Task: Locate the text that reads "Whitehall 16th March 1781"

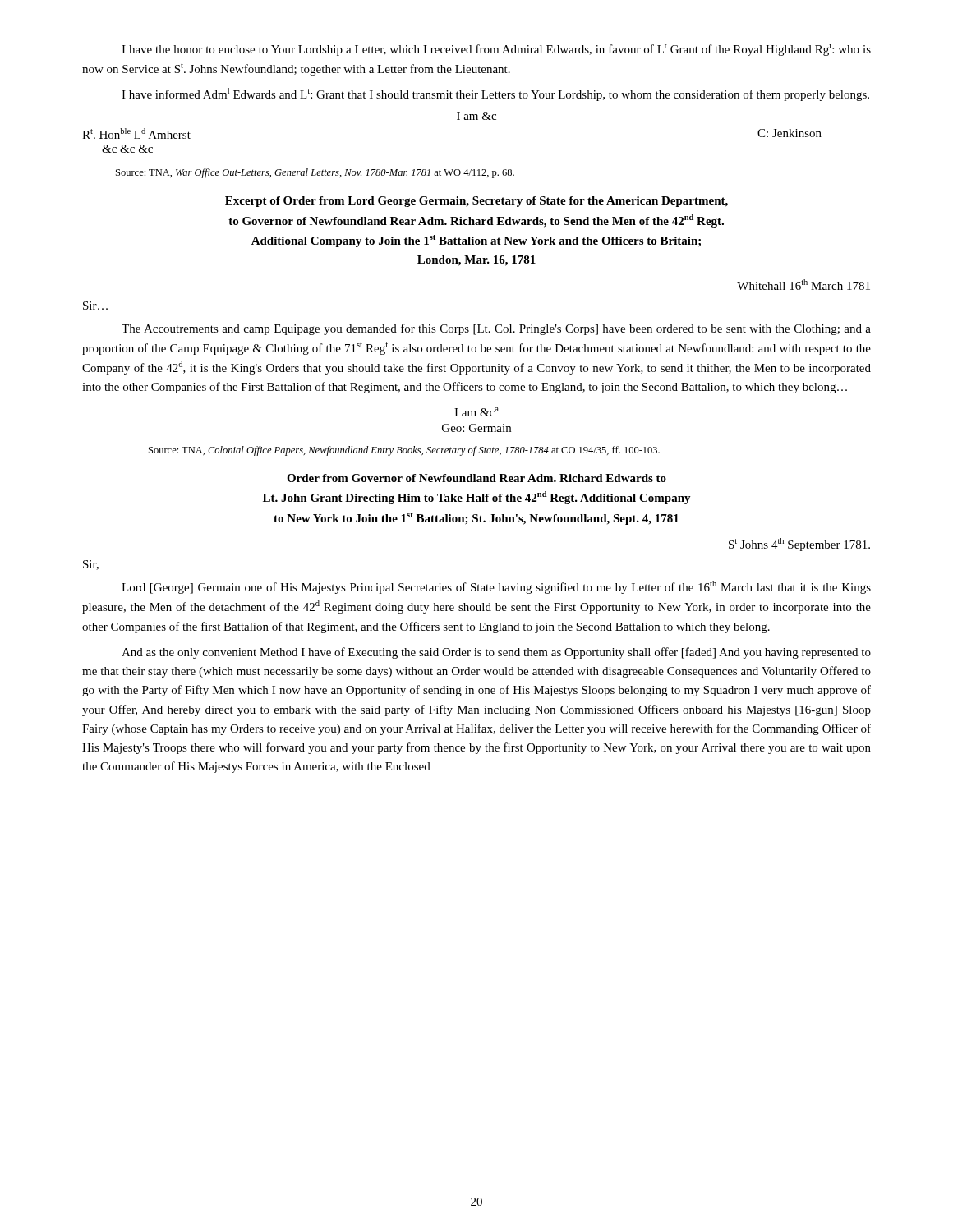Action: point(804,285)
